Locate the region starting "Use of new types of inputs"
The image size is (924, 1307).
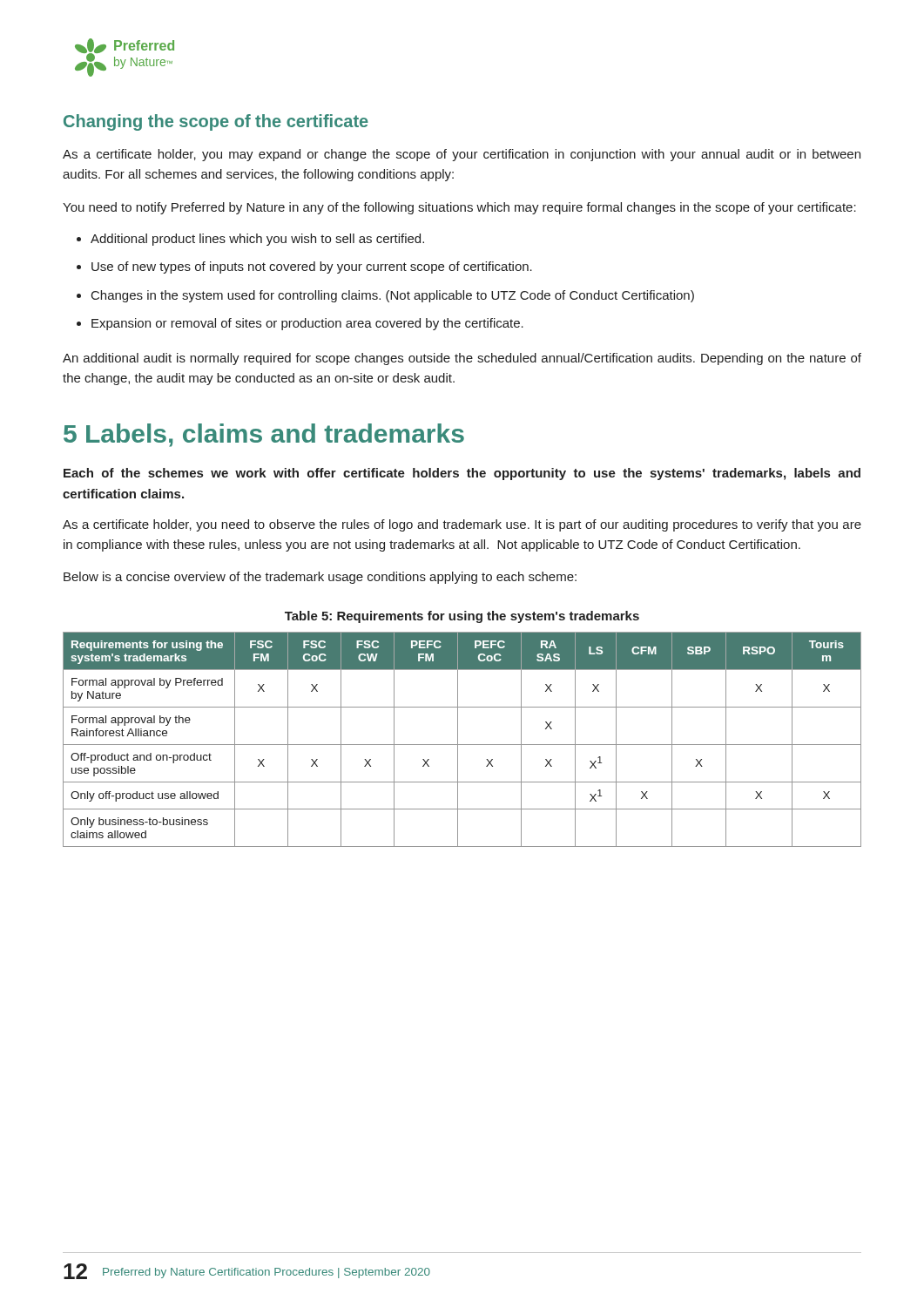click(476, 267)
